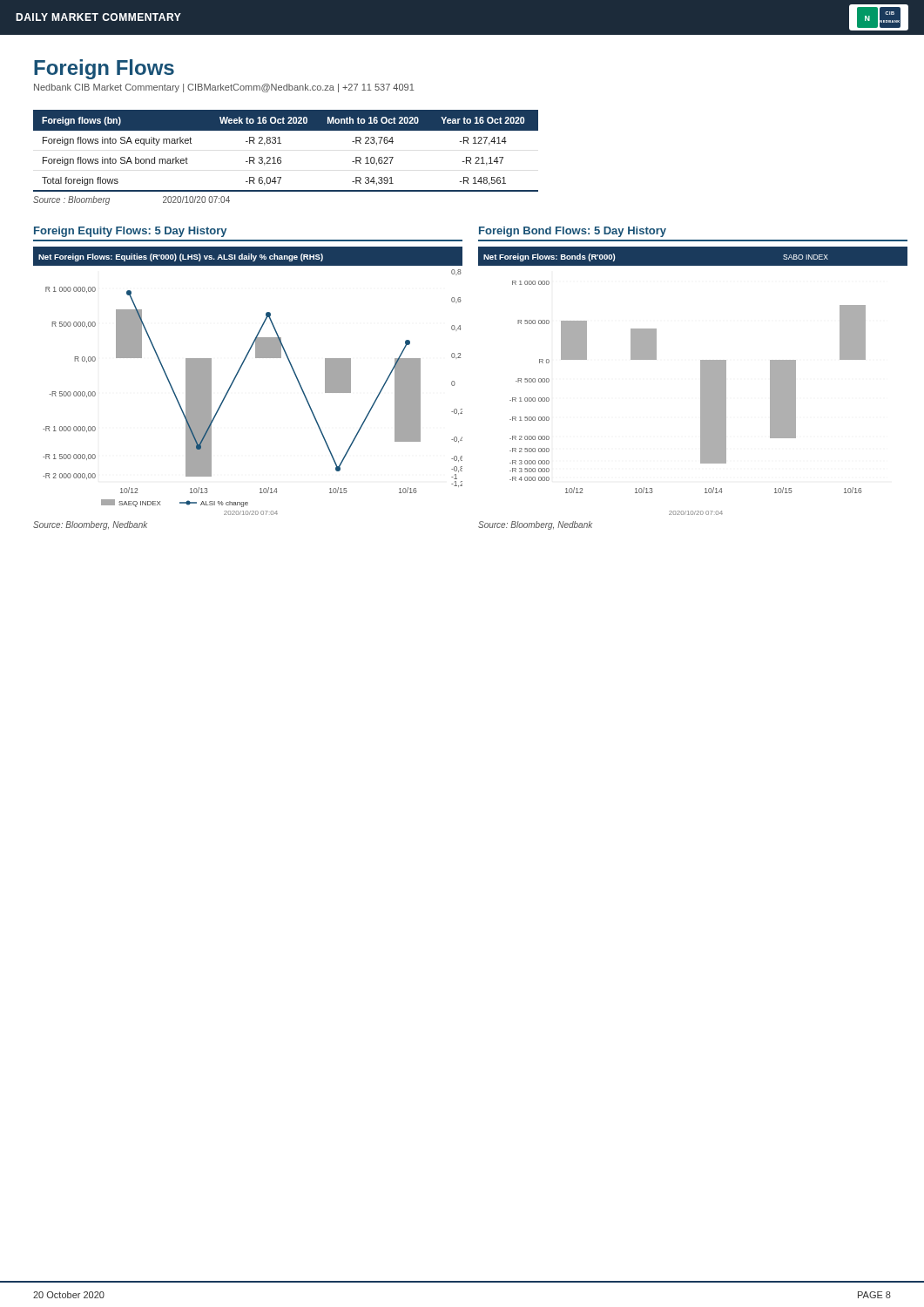The height and width of the screenshot is (1307, 924).
Task: Point to the text block starting "Foreign Equity Flows: 5 Day History"
Action: pyautogui.click(x=130, y=230)
